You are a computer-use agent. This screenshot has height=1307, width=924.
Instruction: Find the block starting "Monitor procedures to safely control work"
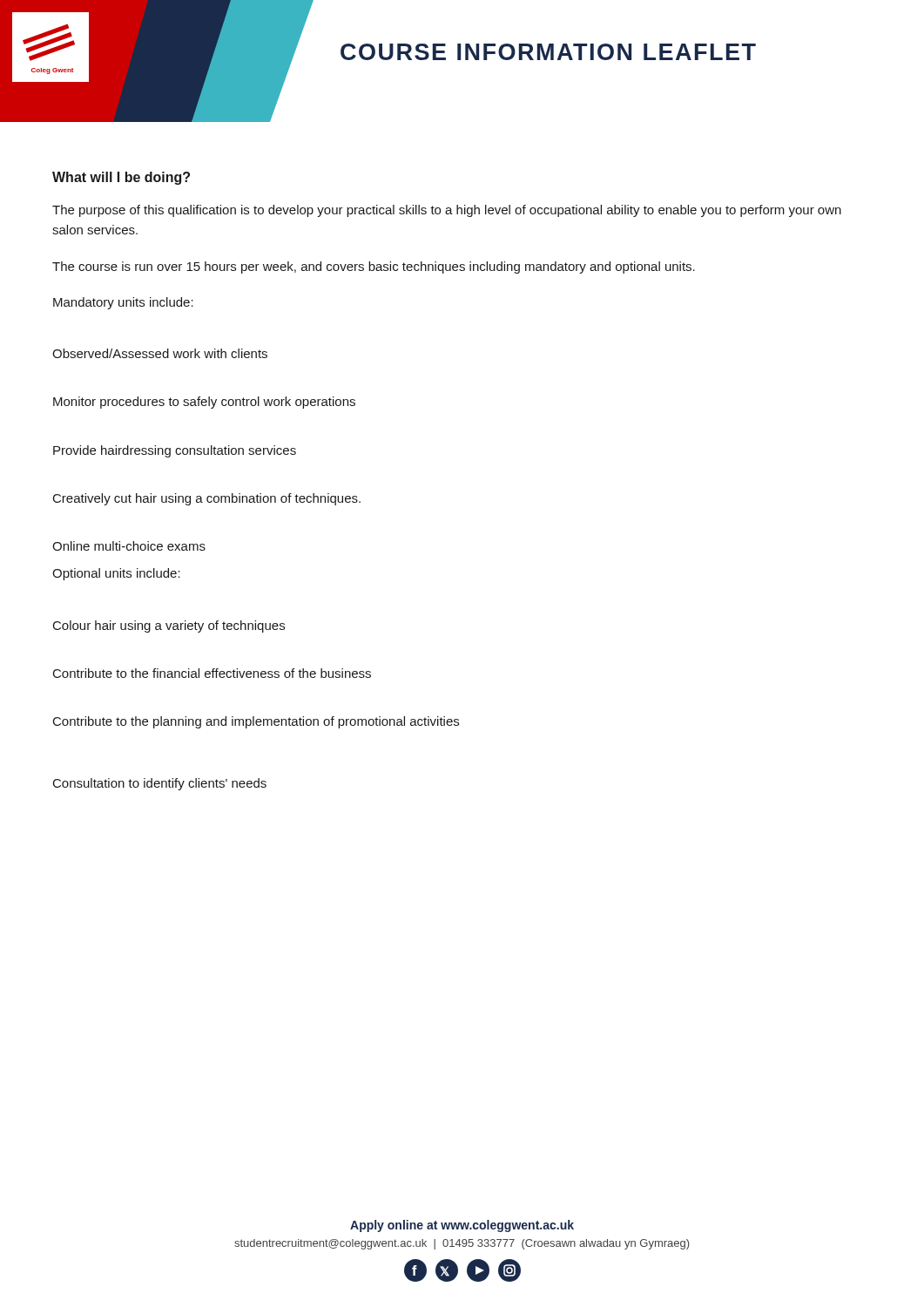(x=204, y=401)
